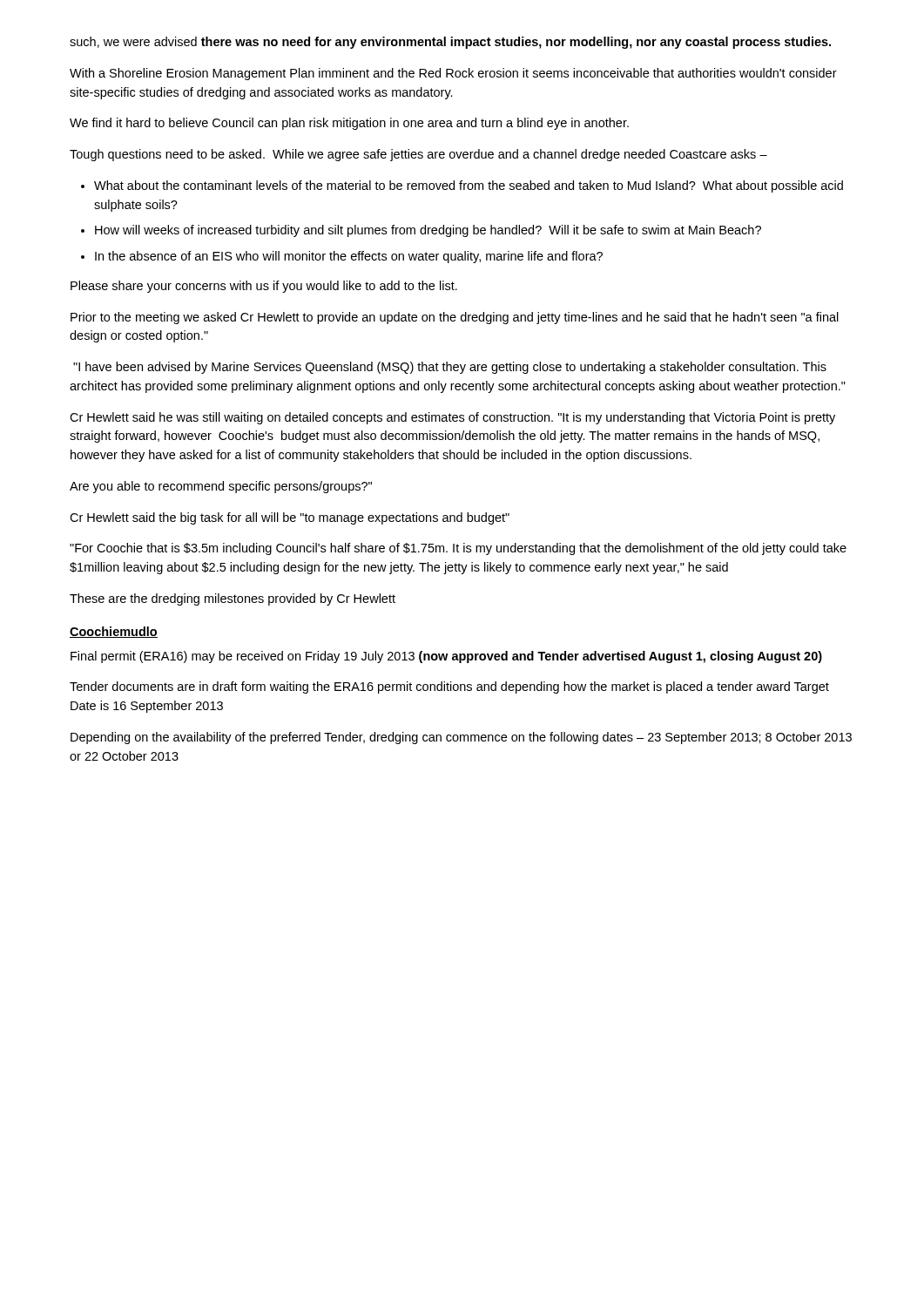Find the text block with the text "Tough questions need to be asked. While"

point(418,154)
